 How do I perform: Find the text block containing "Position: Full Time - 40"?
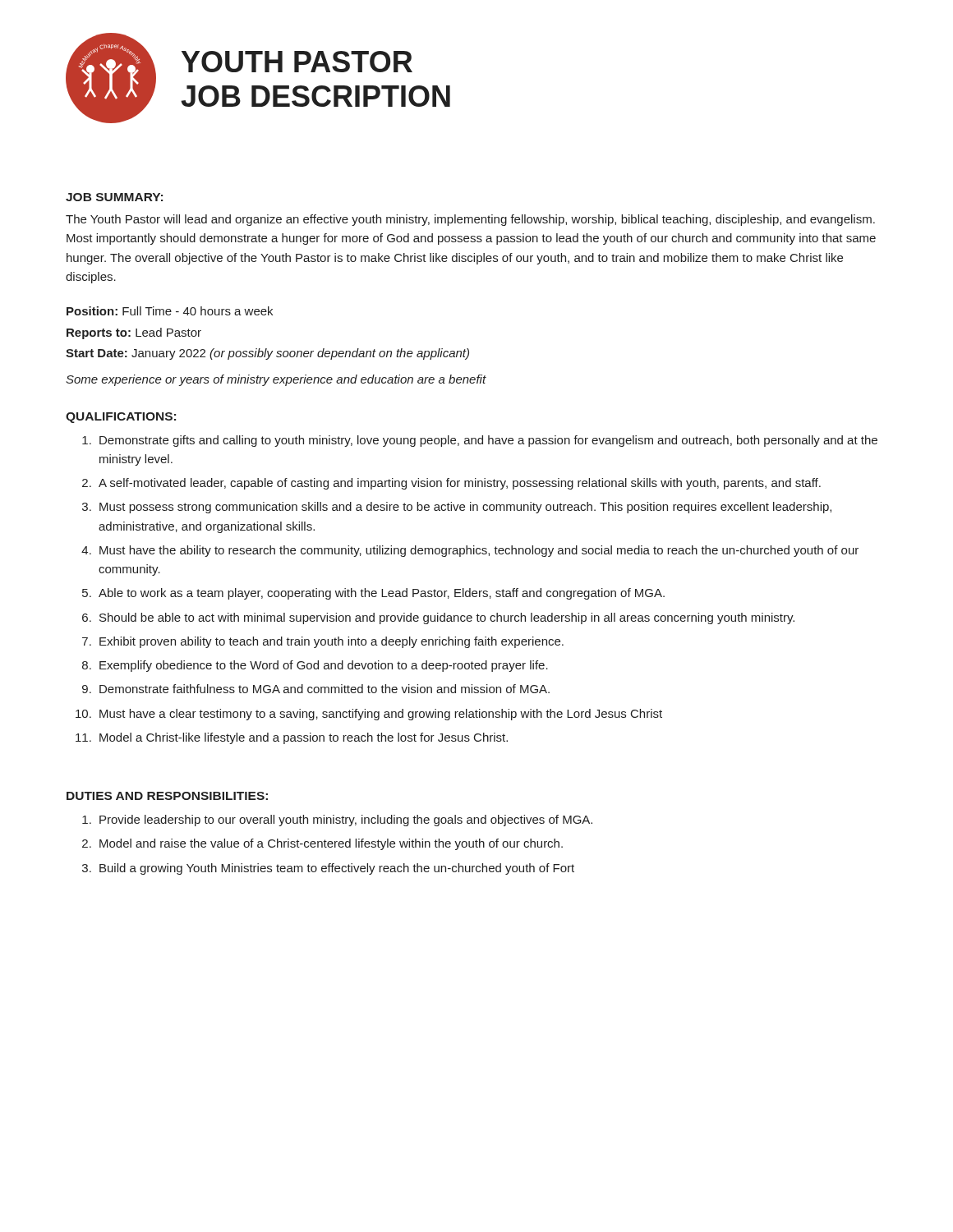tap(170, 311)
